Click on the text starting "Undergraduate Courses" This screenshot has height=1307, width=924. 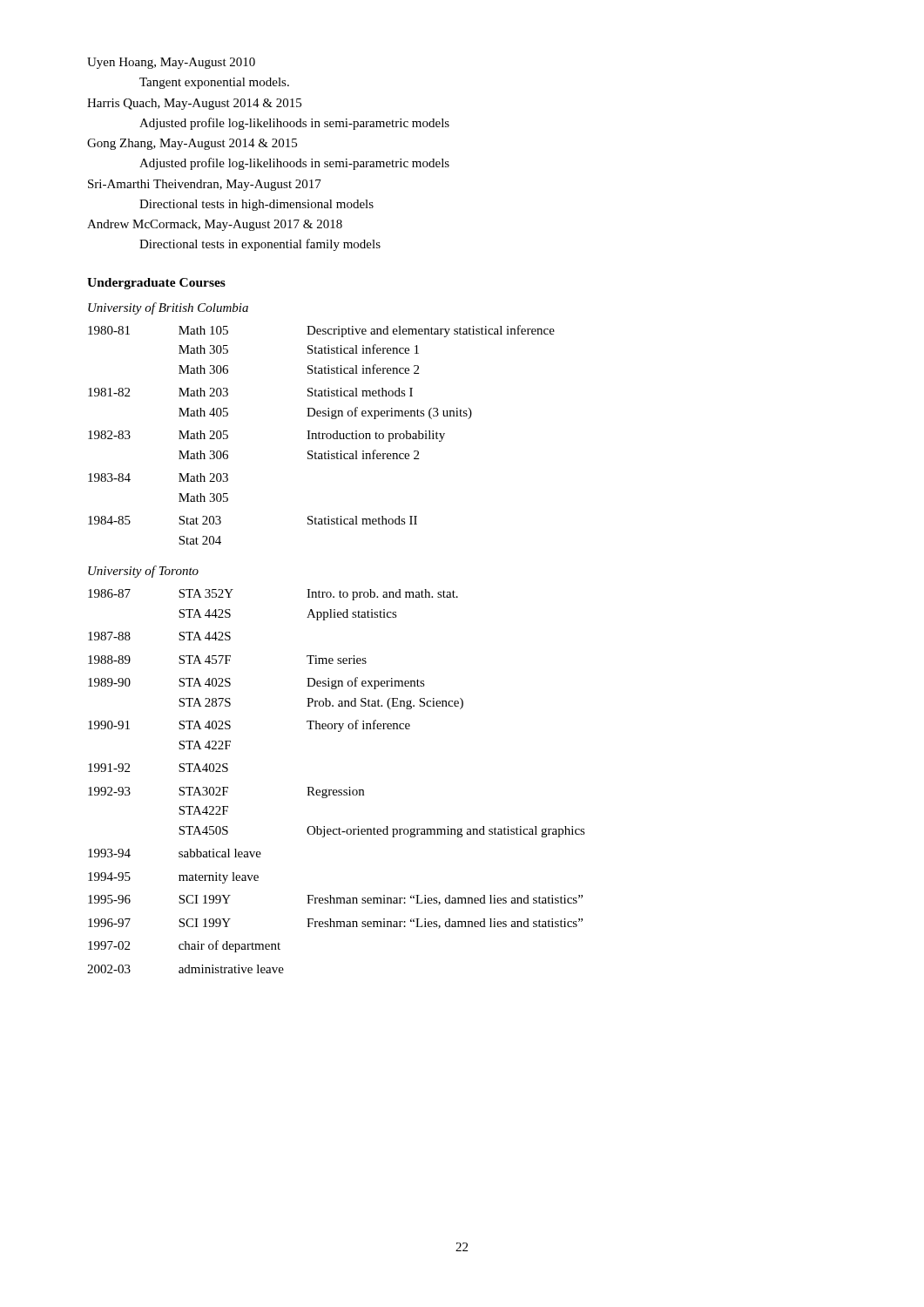156,281
